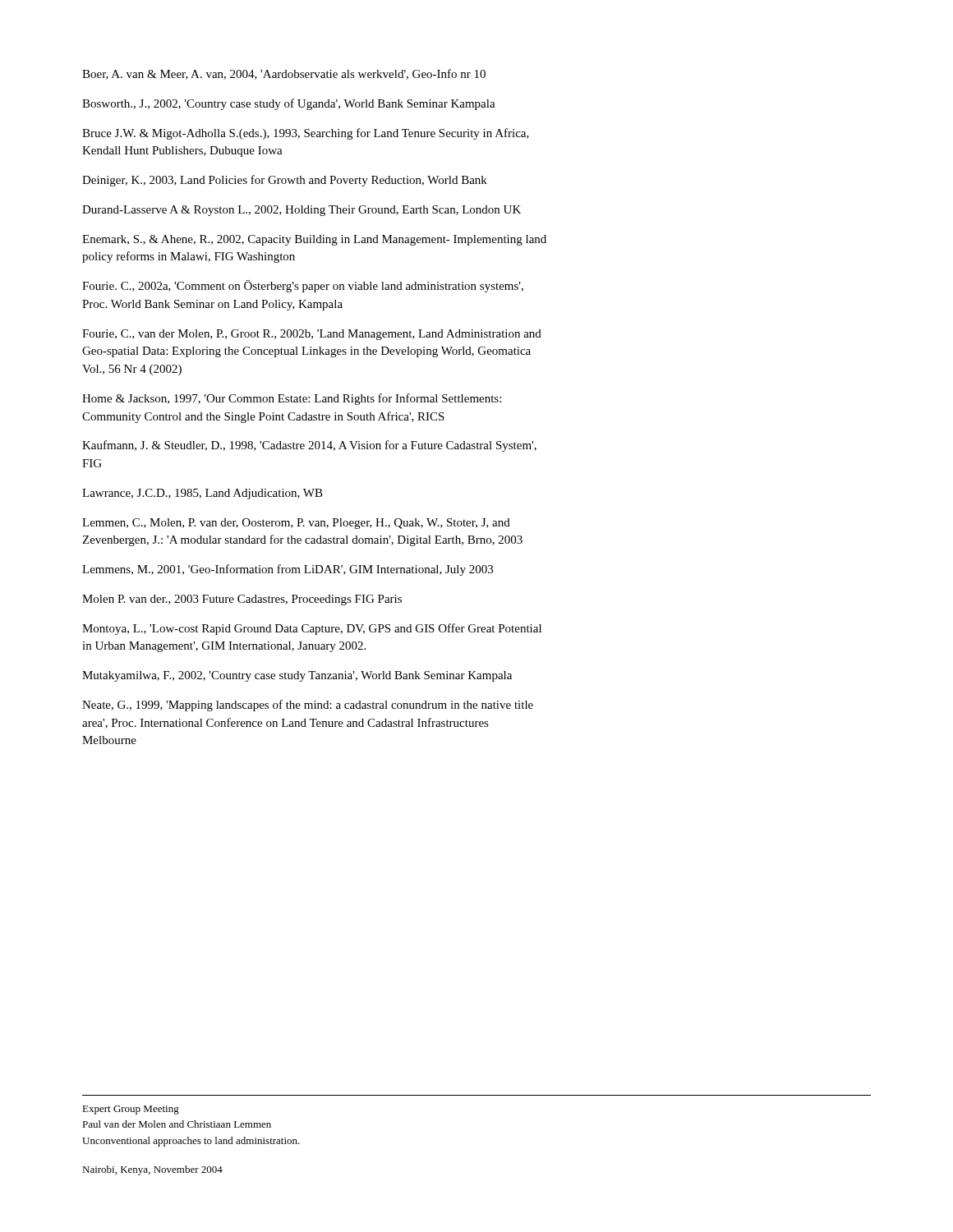Locate the element starting "Bosworth., J., 2002, 'Country"
Viewport: 953px width, 1232px height.
289,103
